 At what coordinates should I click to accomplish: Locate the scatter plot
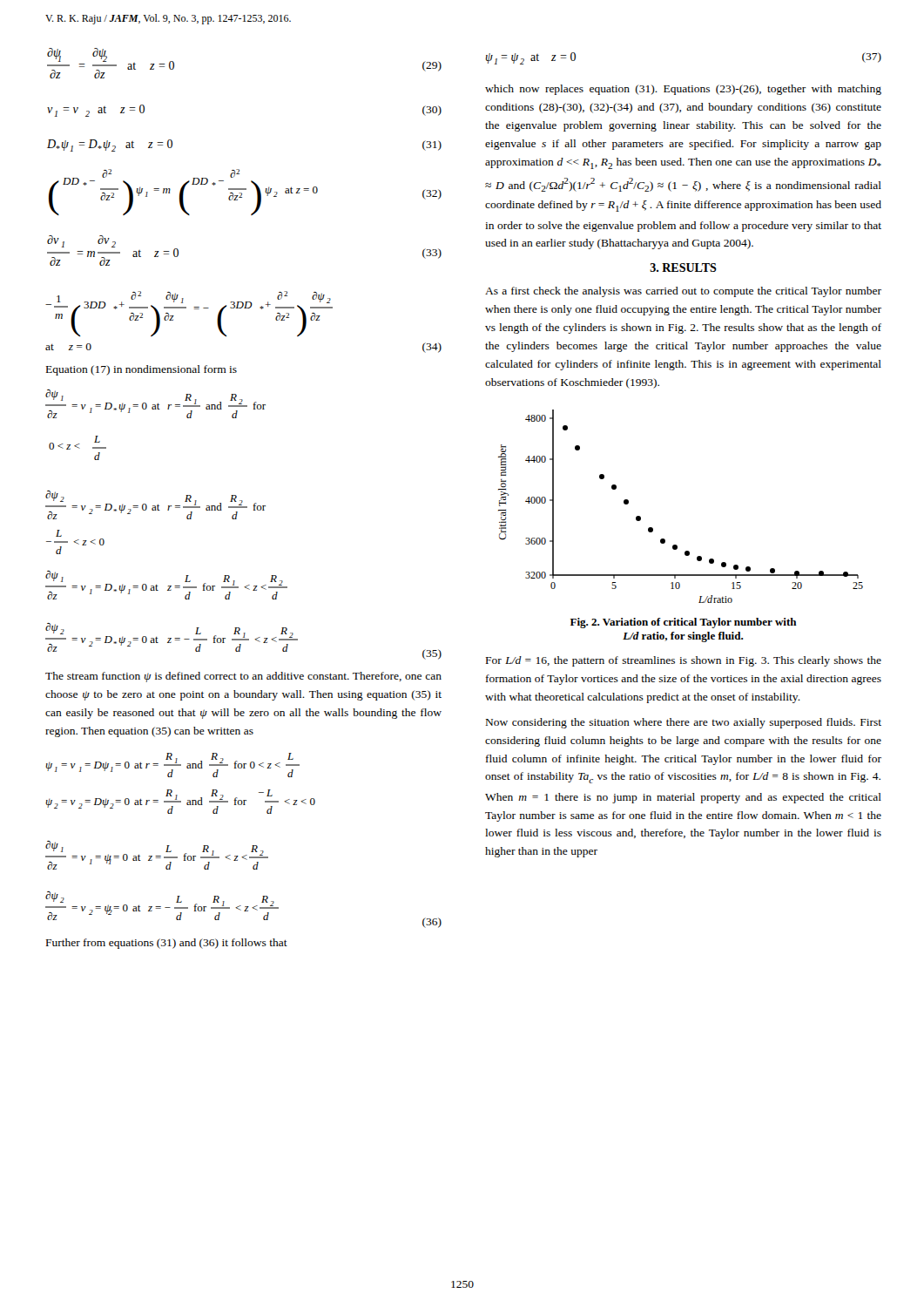coord(683,507)
